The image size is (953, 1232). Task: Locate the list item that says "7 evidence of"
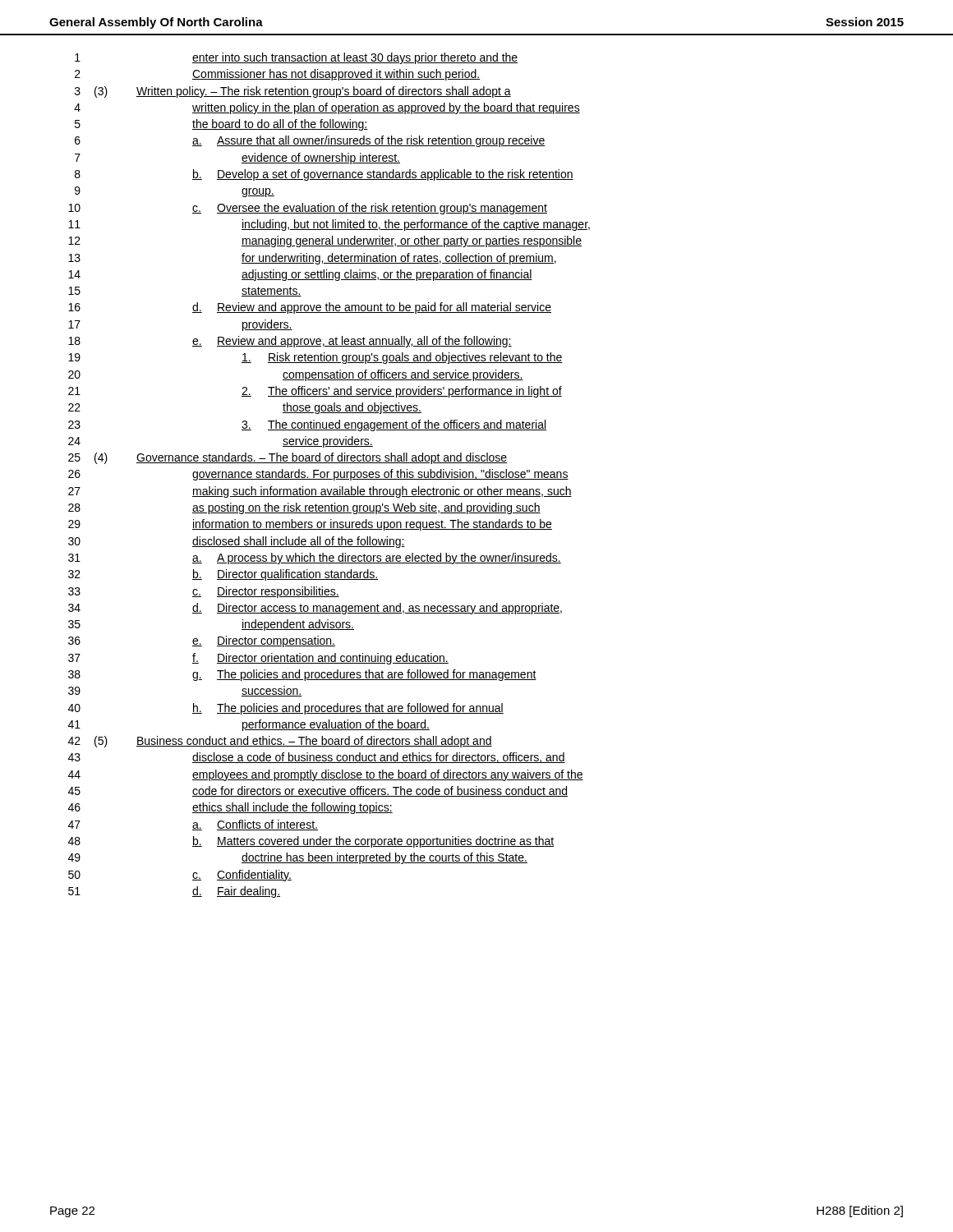[476, 158]
